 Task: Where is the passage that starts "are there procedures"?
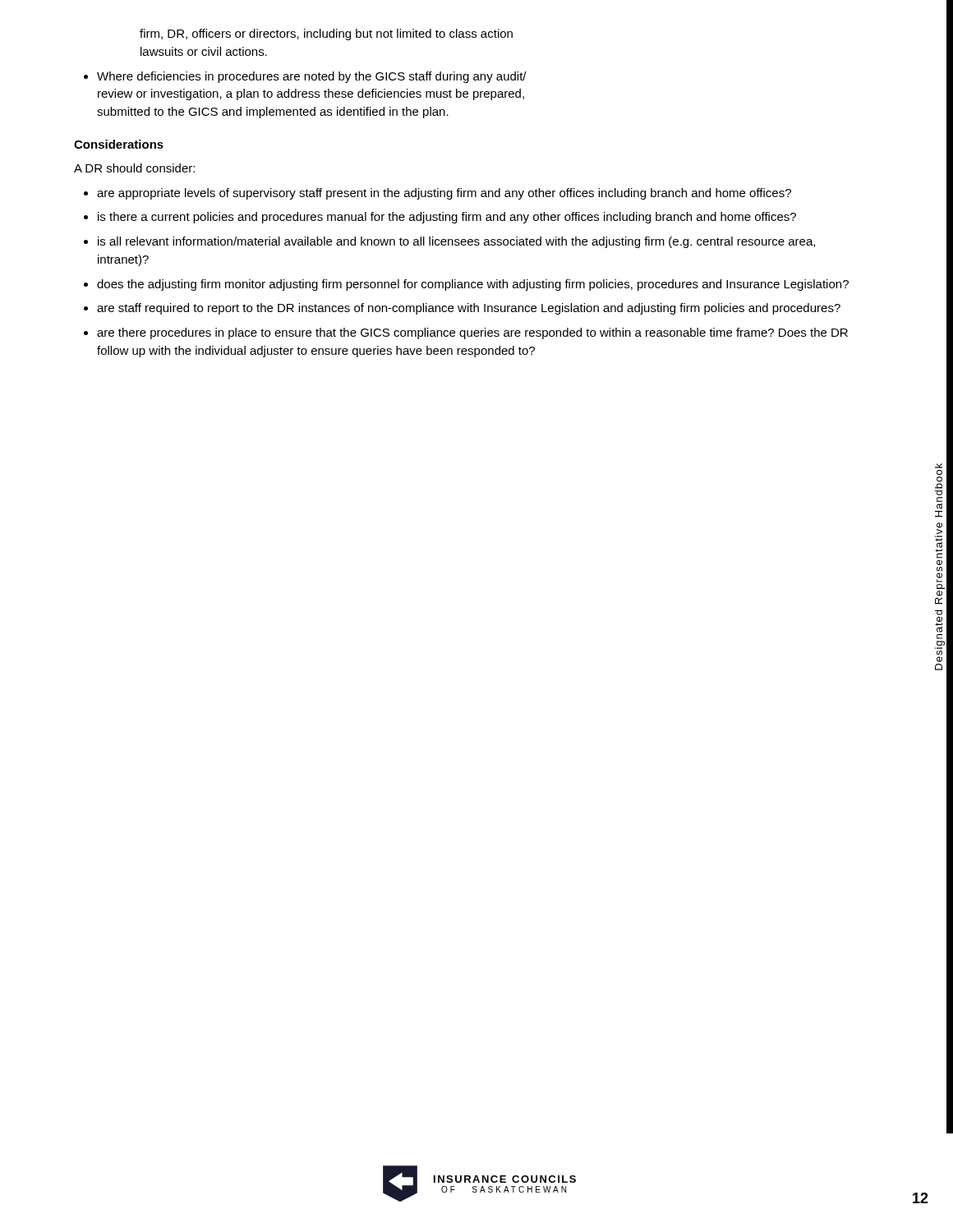473,341
